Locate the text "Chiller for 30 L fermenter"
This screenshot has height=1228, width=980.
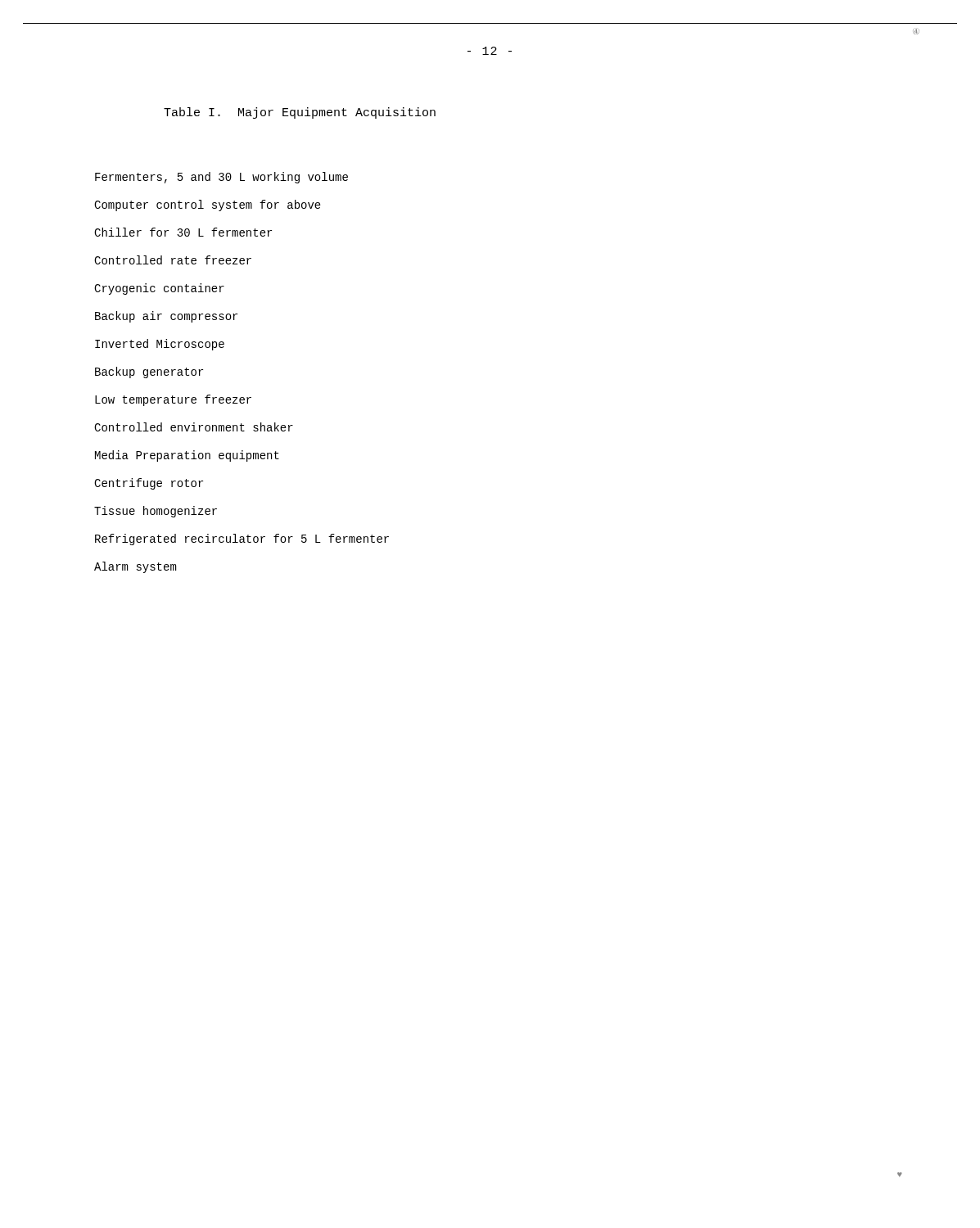(184, 233)
